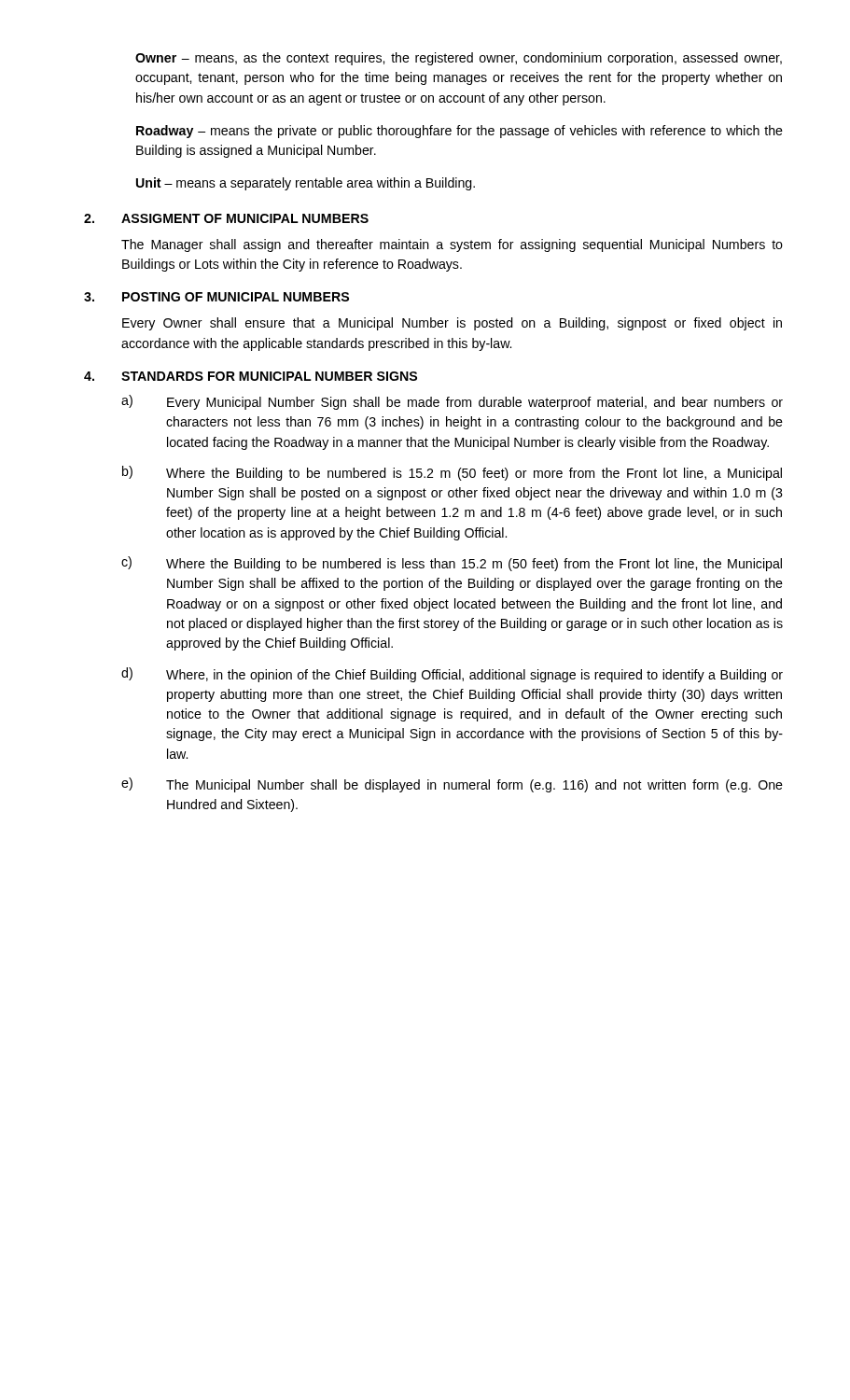Point to the block beginning "b) Where the"
The image size is (850, 1400).
(452, 503)
